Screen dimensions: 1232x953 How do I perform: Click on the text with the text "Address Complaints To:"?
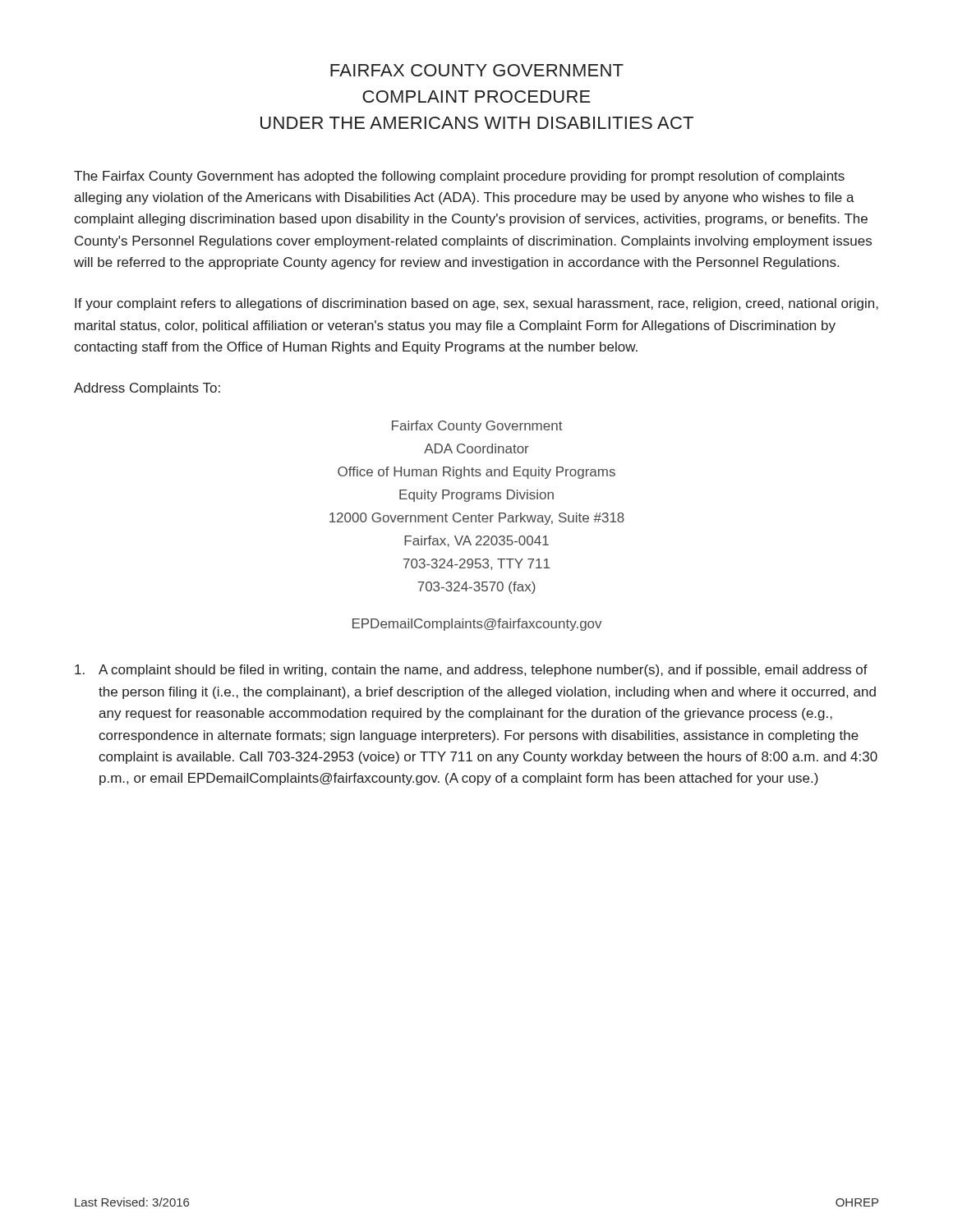(148, 388)
